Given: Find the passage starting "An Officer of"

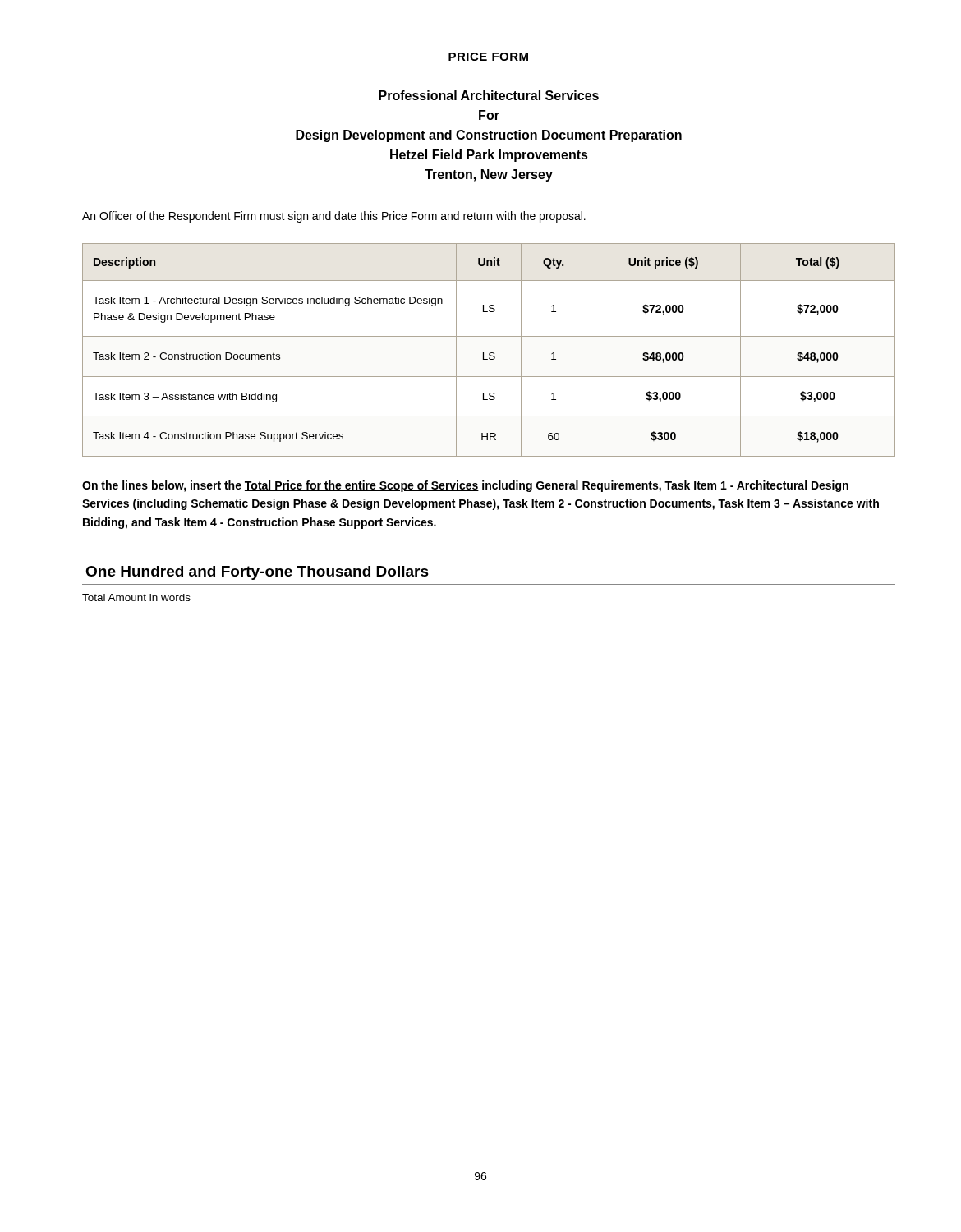Looking at the screenshot, I should coord(334,216).
